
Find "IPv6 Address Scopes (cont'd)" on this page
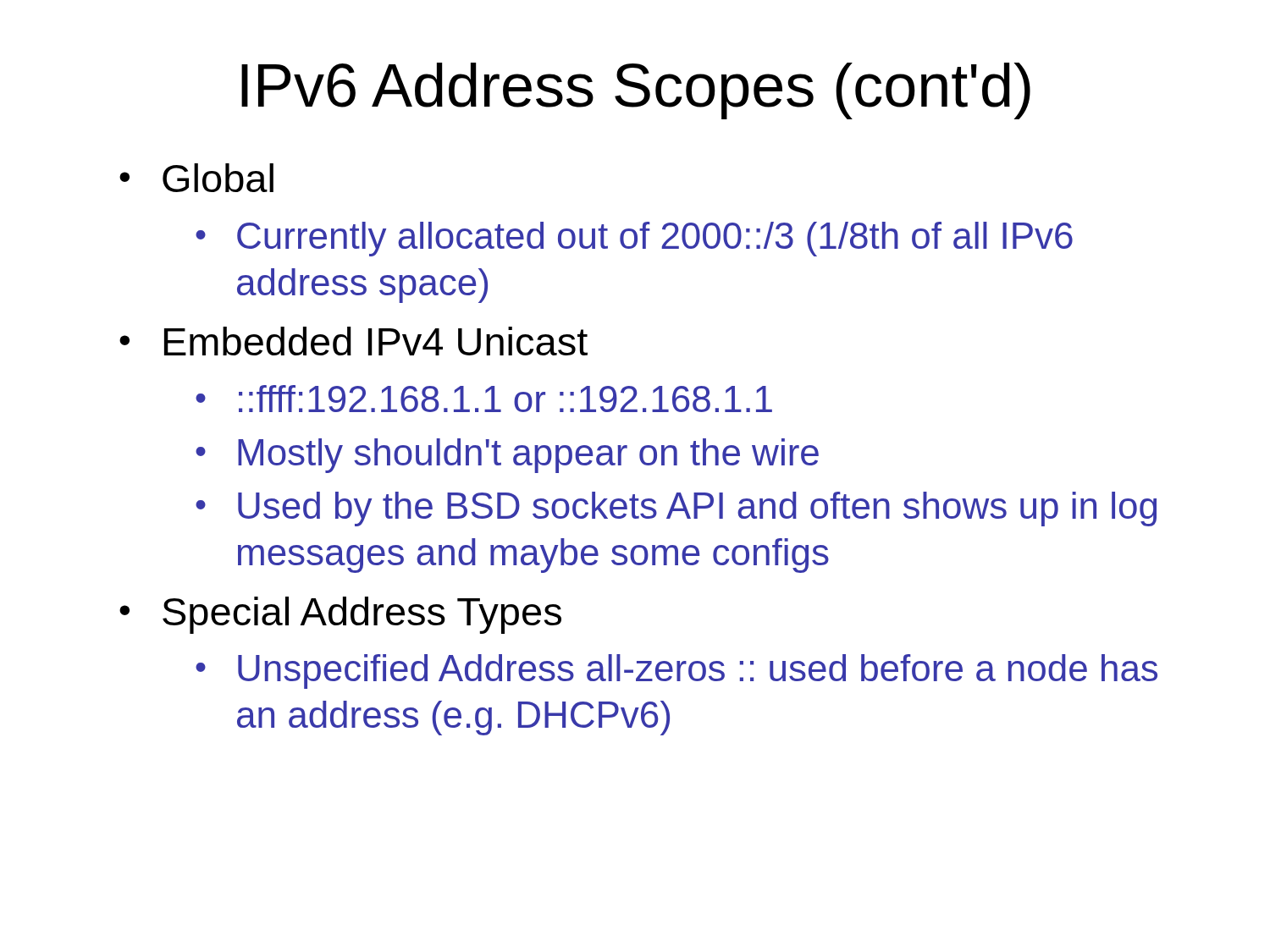tap(635, 85)
